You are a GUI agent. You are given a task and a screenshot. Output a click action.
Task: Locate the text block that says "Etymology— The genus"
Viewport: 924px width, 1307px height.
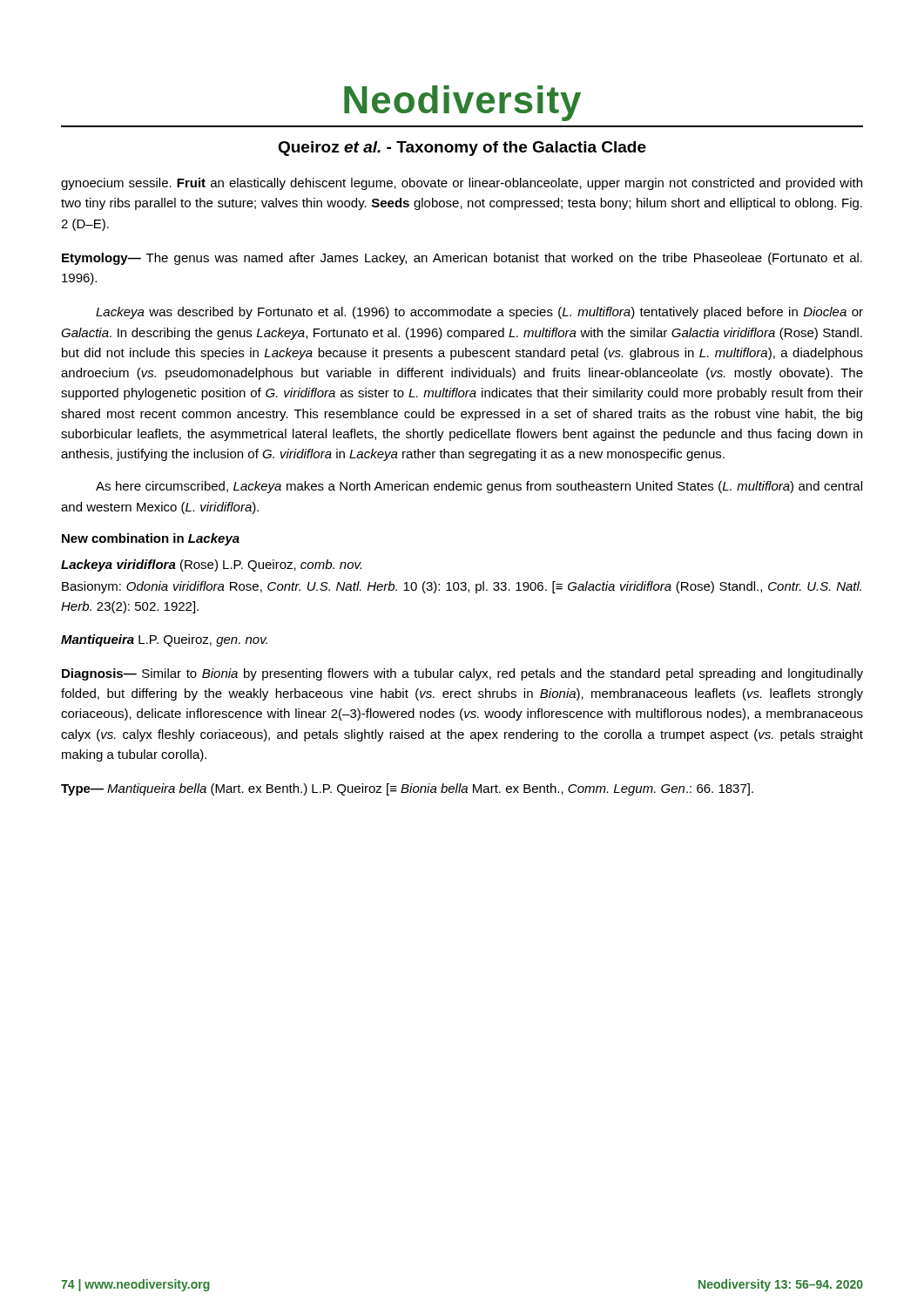click(x=462, y=267)
